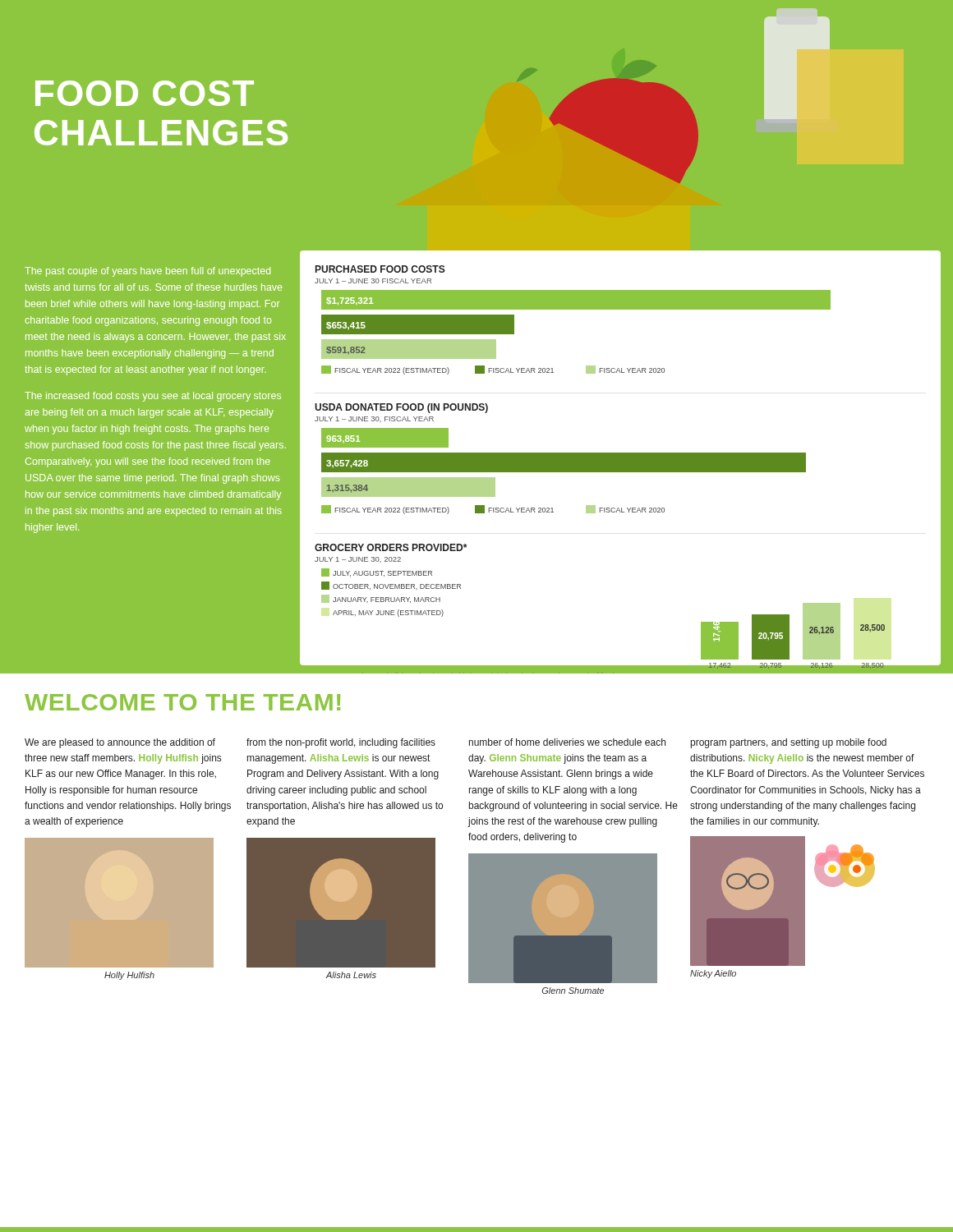Click on the section header that says "WELCOME TO THE"
The height and width of the screenshot is (1232, 953).
[x=184, y=702]
